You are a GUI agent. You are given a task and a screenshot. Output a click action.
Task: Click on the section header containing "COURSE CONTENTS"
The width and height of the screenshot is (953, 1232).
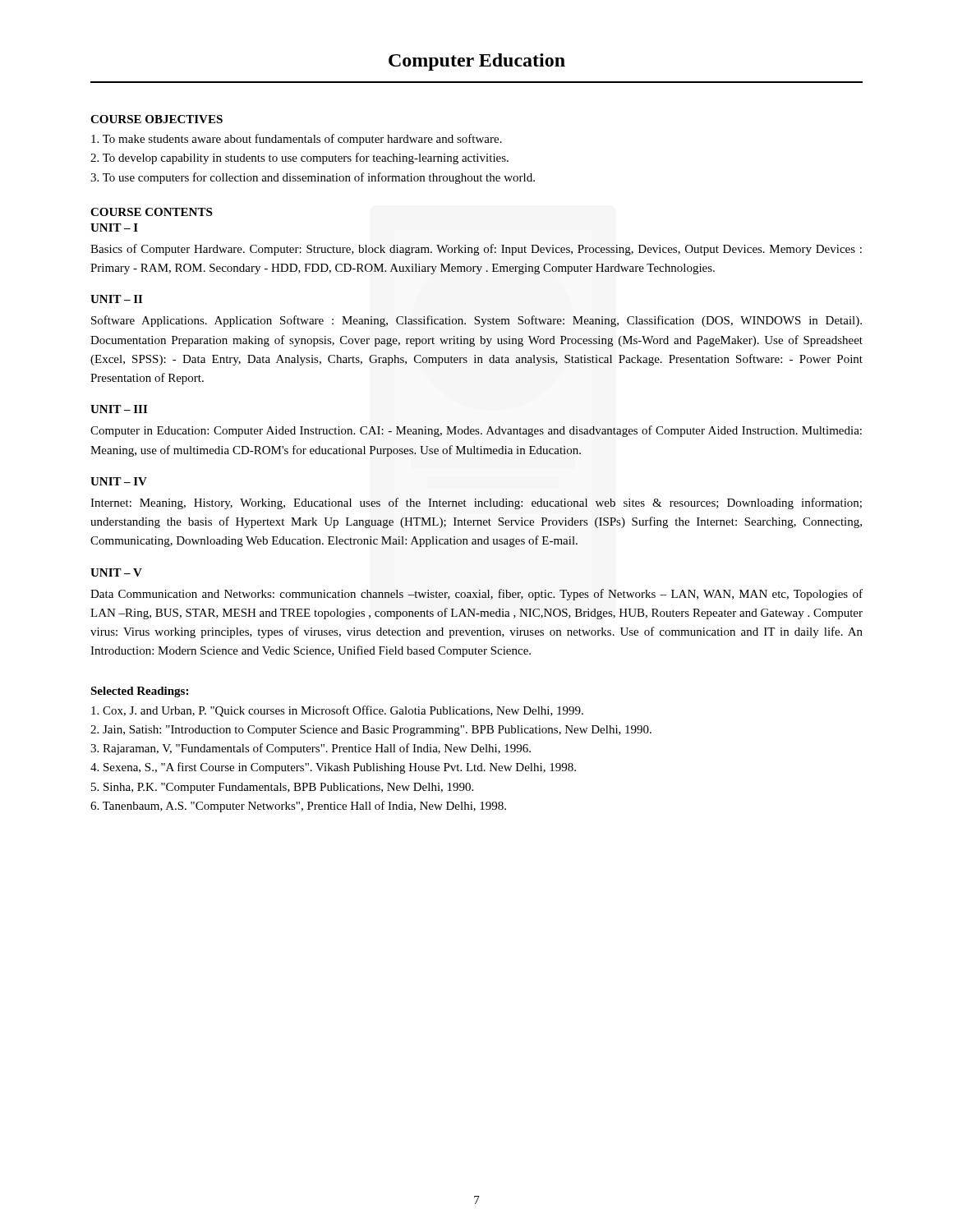tap(151, 212)
